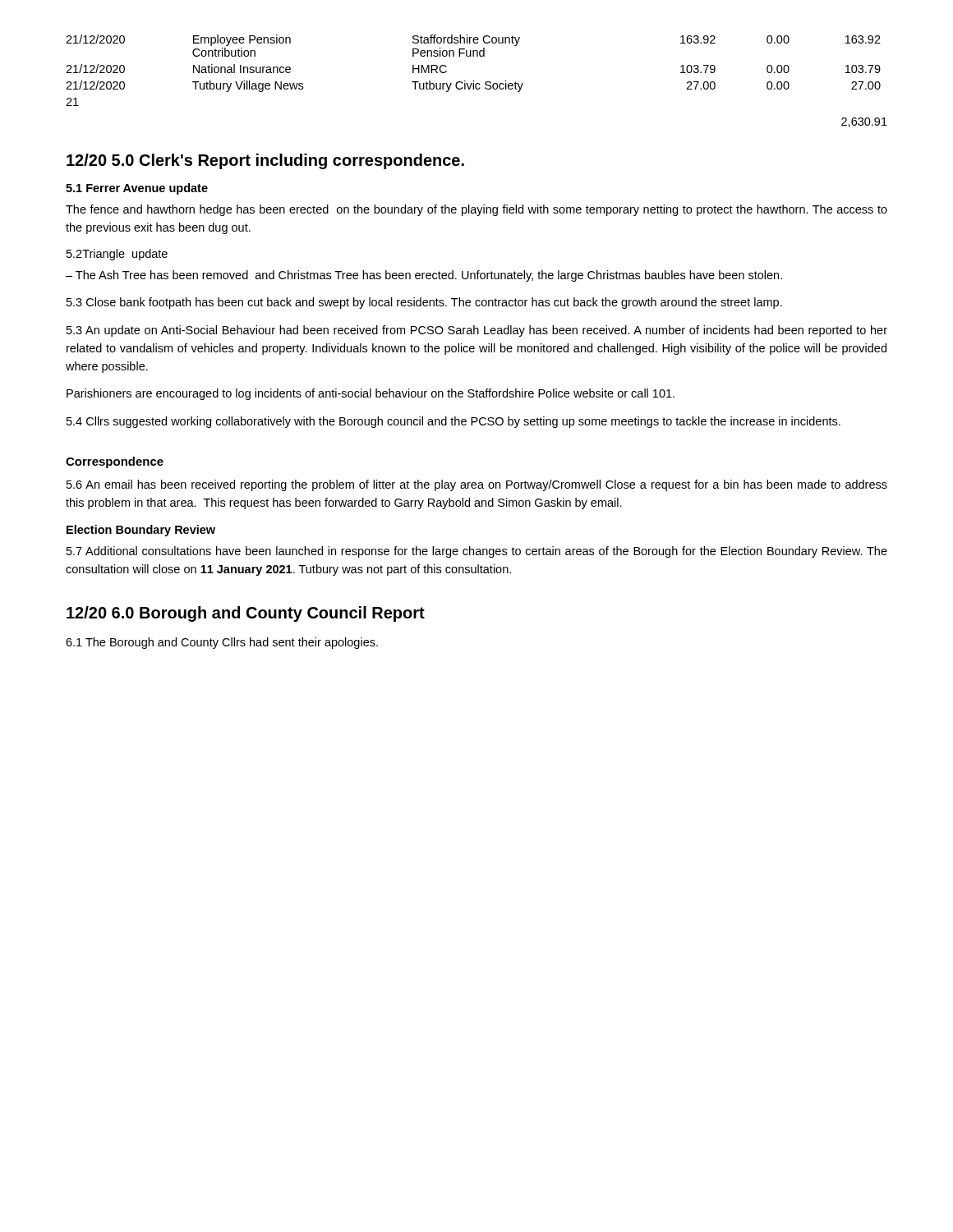Locate a table
This screenshot has height=1232, width=953.
pyautogui.click(x=476, y=71)
